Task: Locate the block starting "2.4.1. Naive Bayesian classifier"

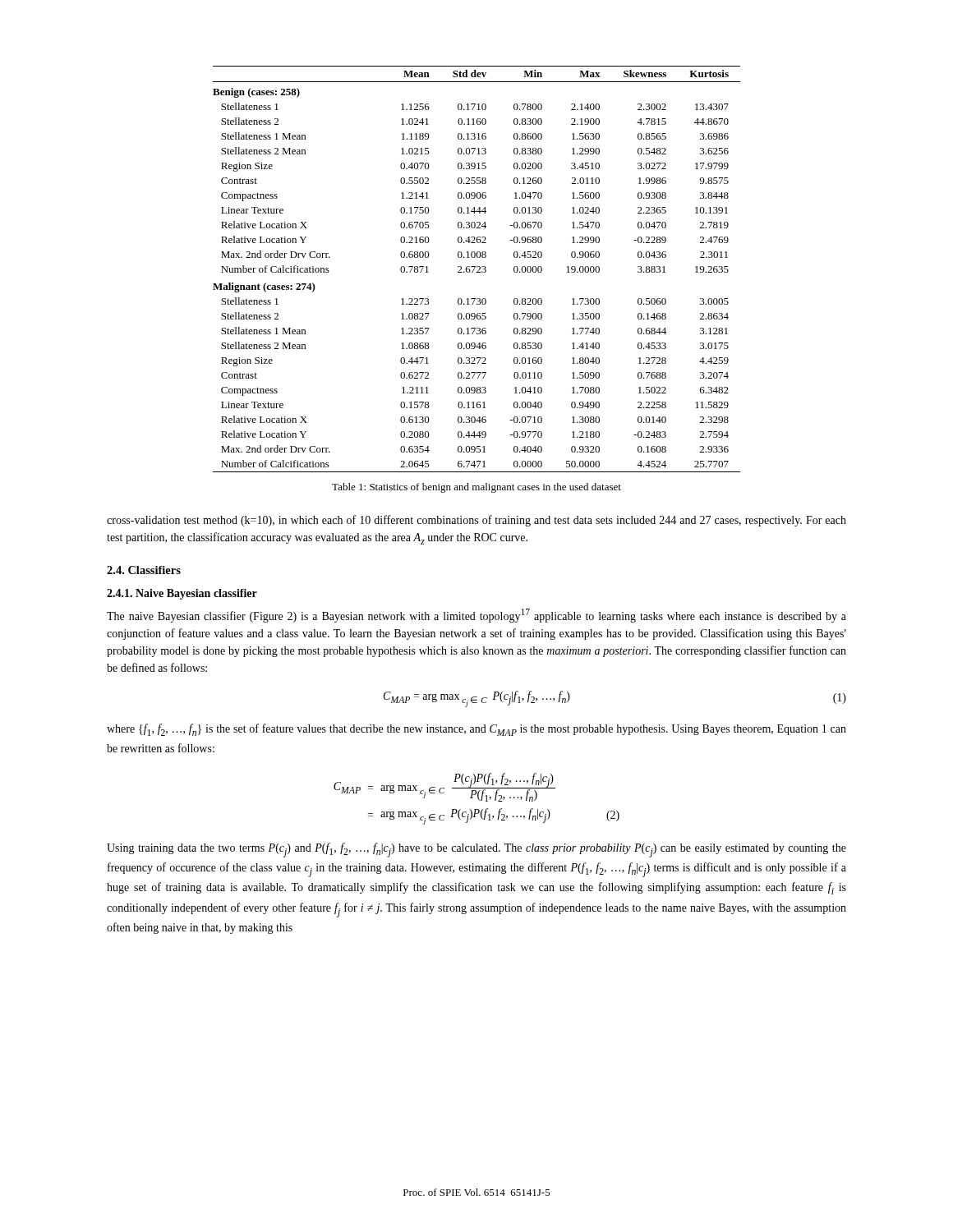Action: 182,594
